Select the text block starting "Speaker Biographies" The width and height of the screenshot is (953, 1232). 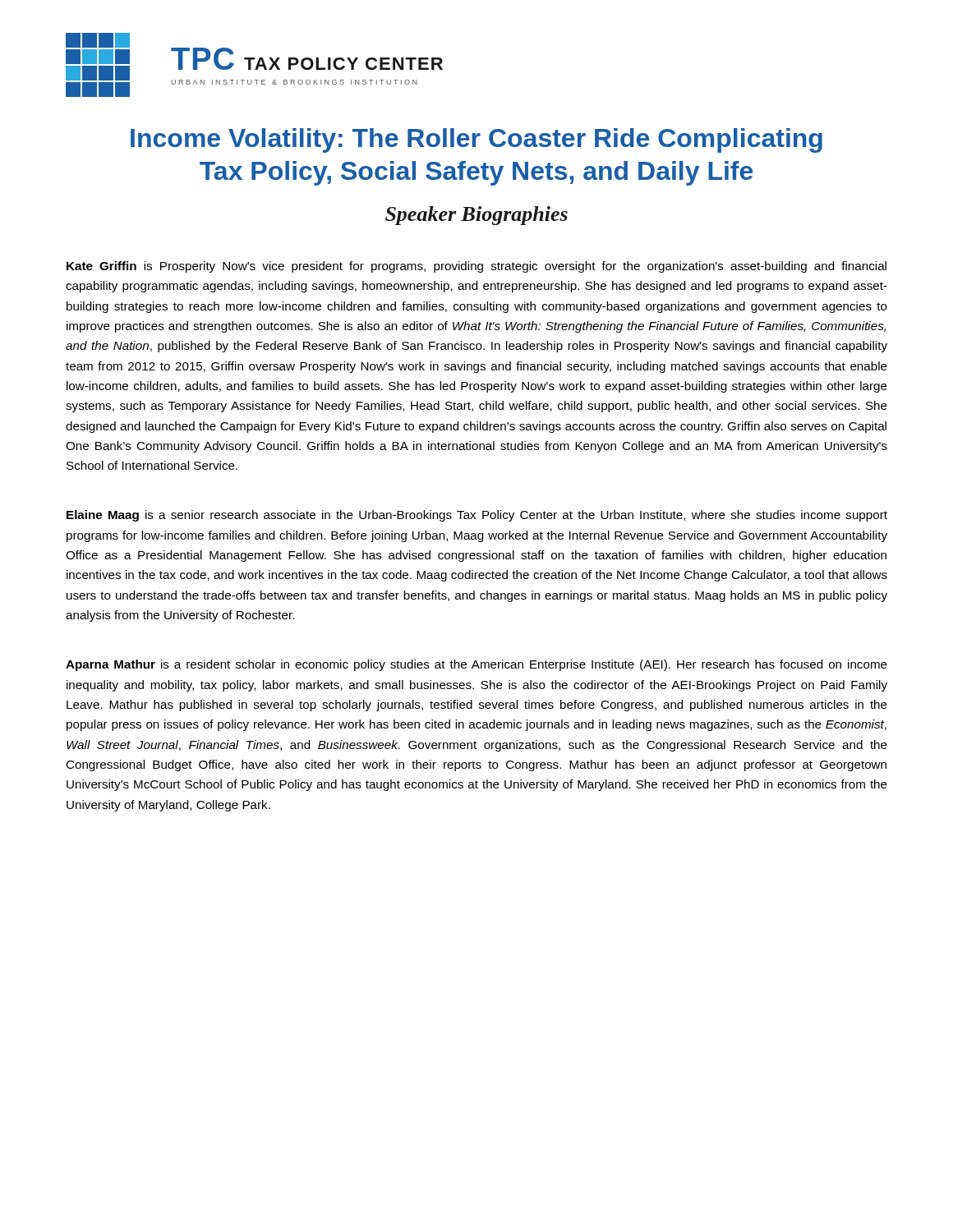click(476, 214)
